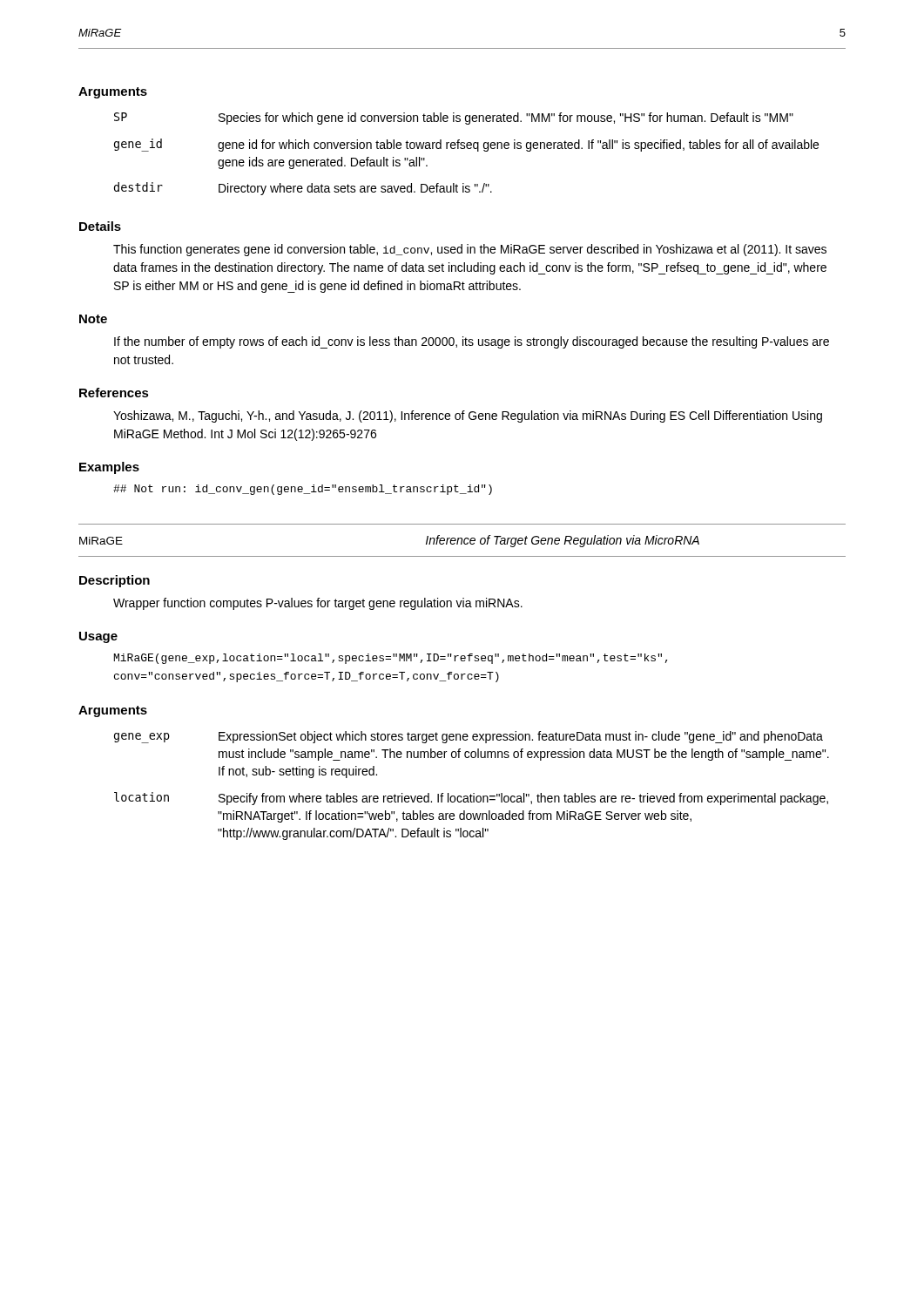The width and height of the screenshot is (924, 1307).
Task: Find the text containing "MiRaGE(gene_exp,location="local",species="MM",ID="refseq",method="mean",test="ks", conv="conserved",species_force=T,ID_force=T,conv_force=T)"
Action: (x=392, y=667)
